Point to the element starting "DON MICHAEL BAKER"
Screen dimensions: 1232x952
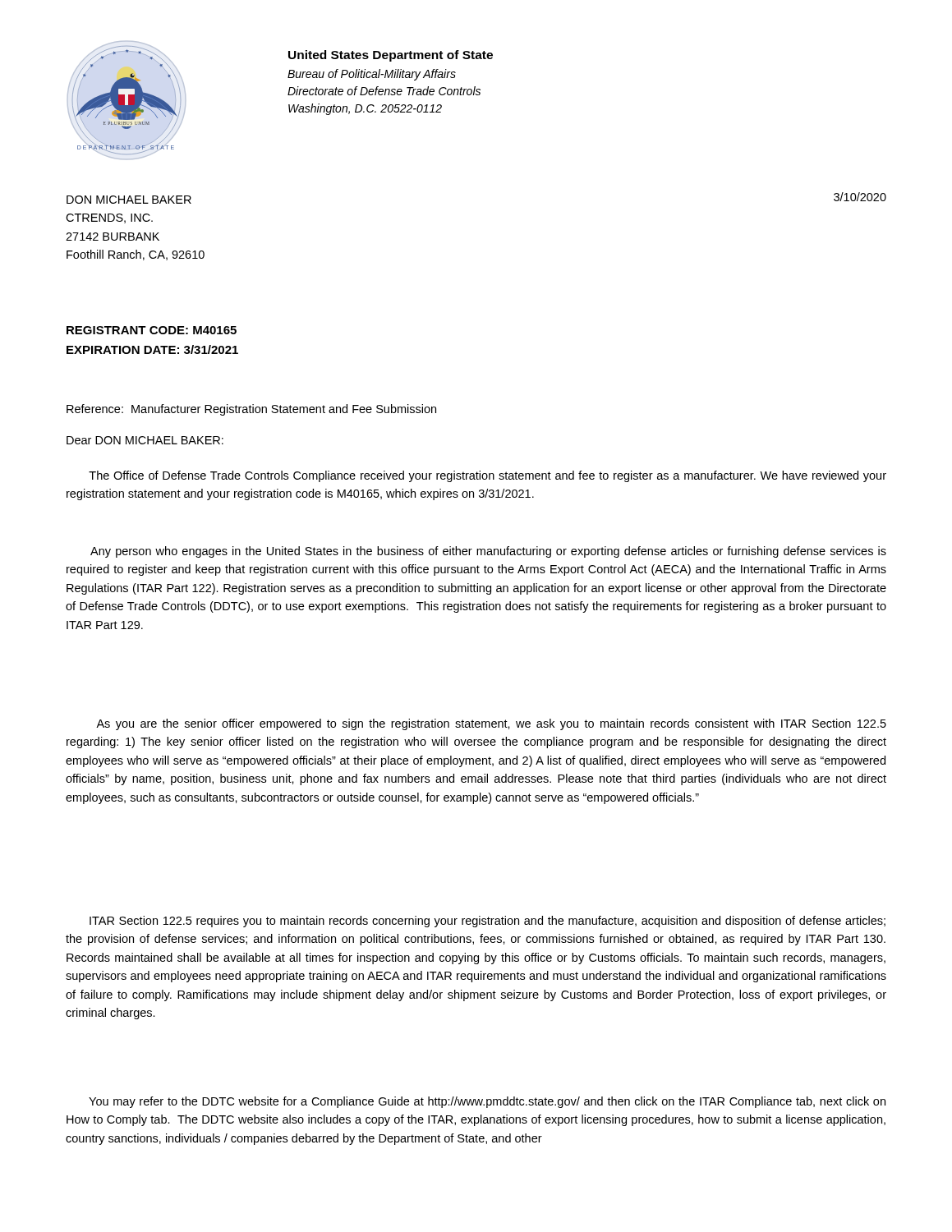pos(135,227)
